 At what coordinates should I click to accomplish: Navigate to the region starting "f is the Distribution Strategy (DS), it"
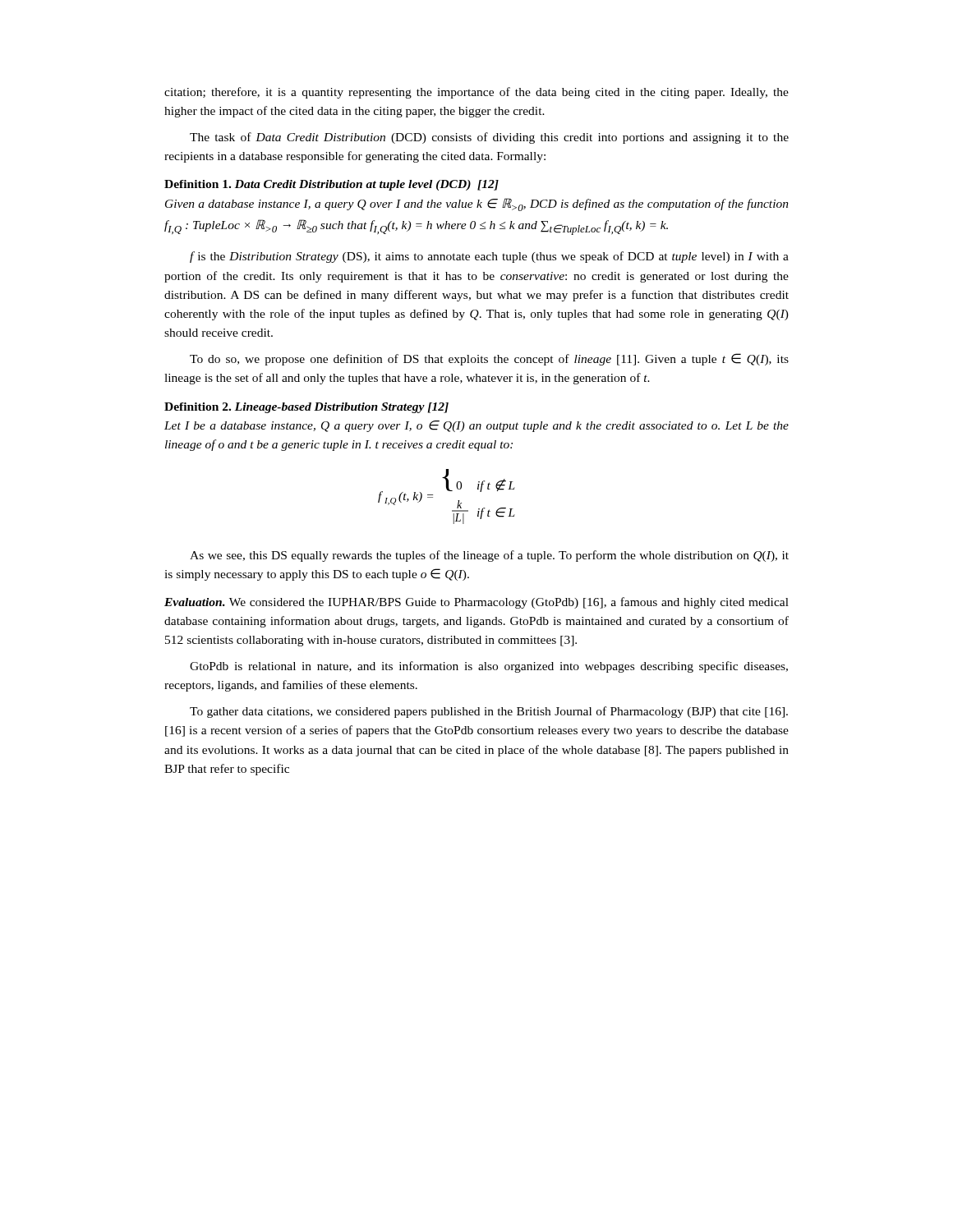click(x=476, y=294)
